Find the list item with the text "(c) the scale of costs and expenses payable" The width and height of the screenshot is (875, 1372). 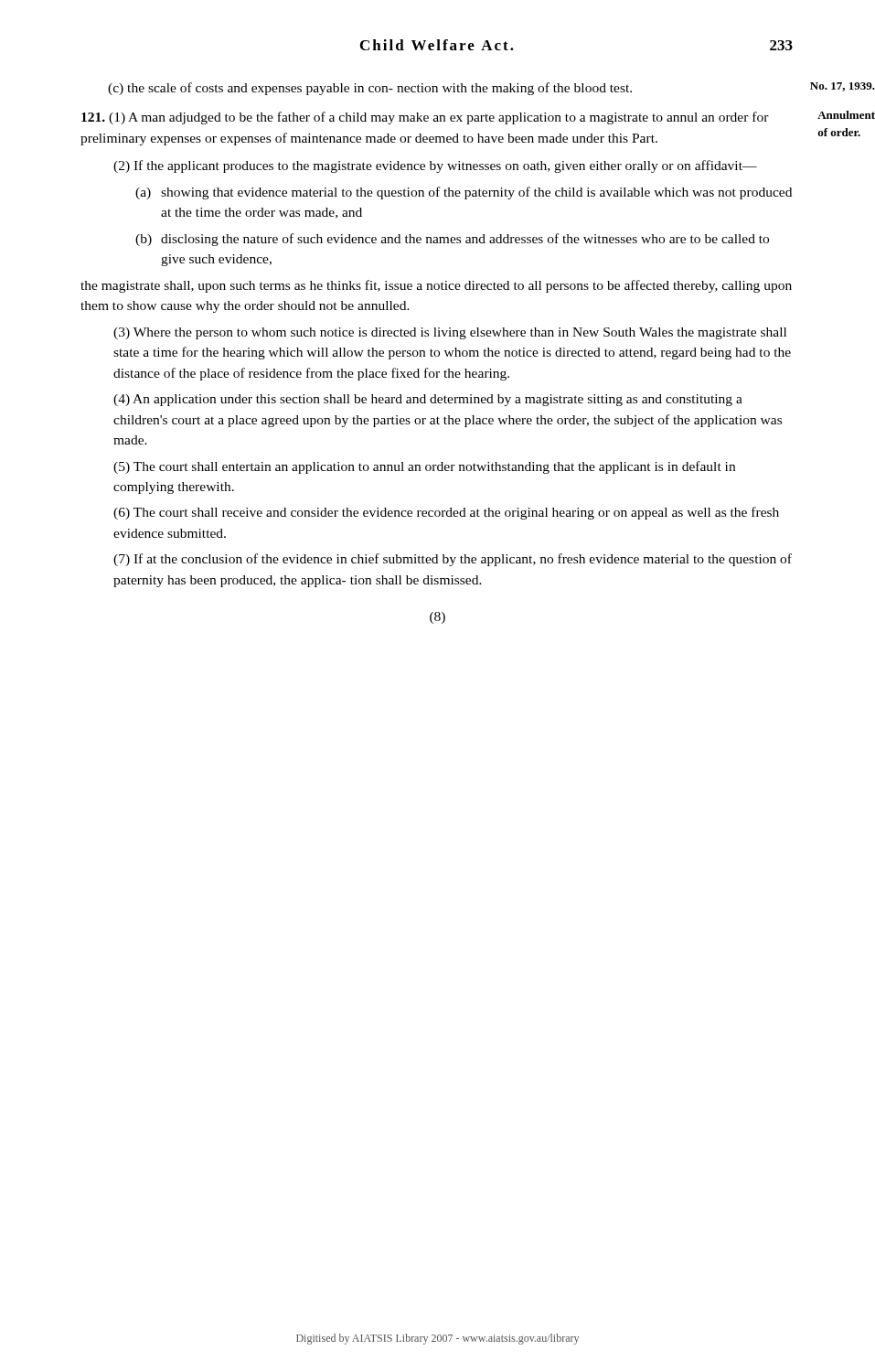(x=370, y=87)
